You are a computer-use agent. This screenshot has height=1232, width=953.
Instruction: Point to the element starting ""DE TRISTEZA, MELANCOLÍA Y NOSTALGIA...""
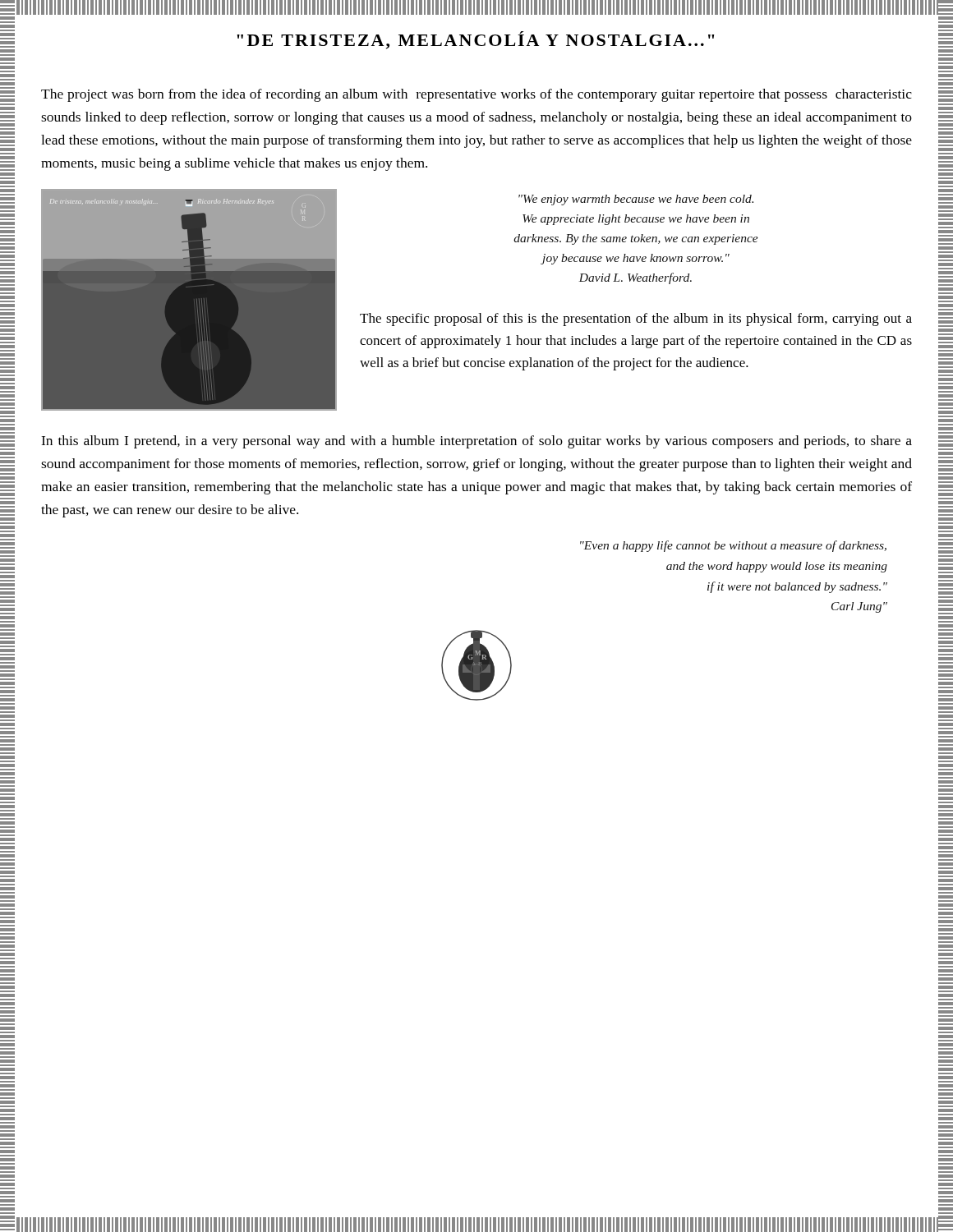tap(476, 40)
